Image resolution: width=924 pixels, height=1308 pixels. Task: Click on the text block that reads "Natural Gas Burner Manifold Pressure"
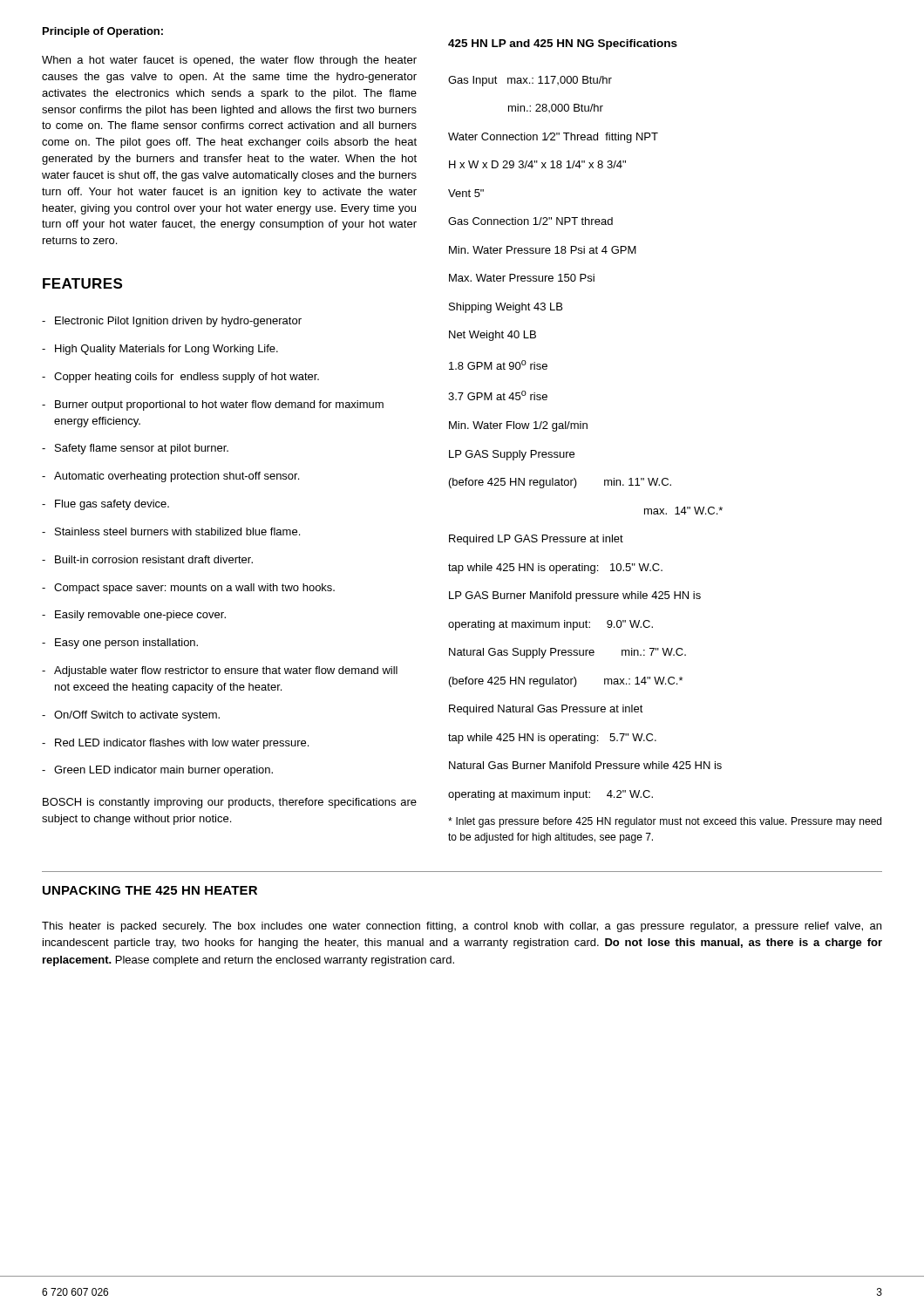pos(665,780)
